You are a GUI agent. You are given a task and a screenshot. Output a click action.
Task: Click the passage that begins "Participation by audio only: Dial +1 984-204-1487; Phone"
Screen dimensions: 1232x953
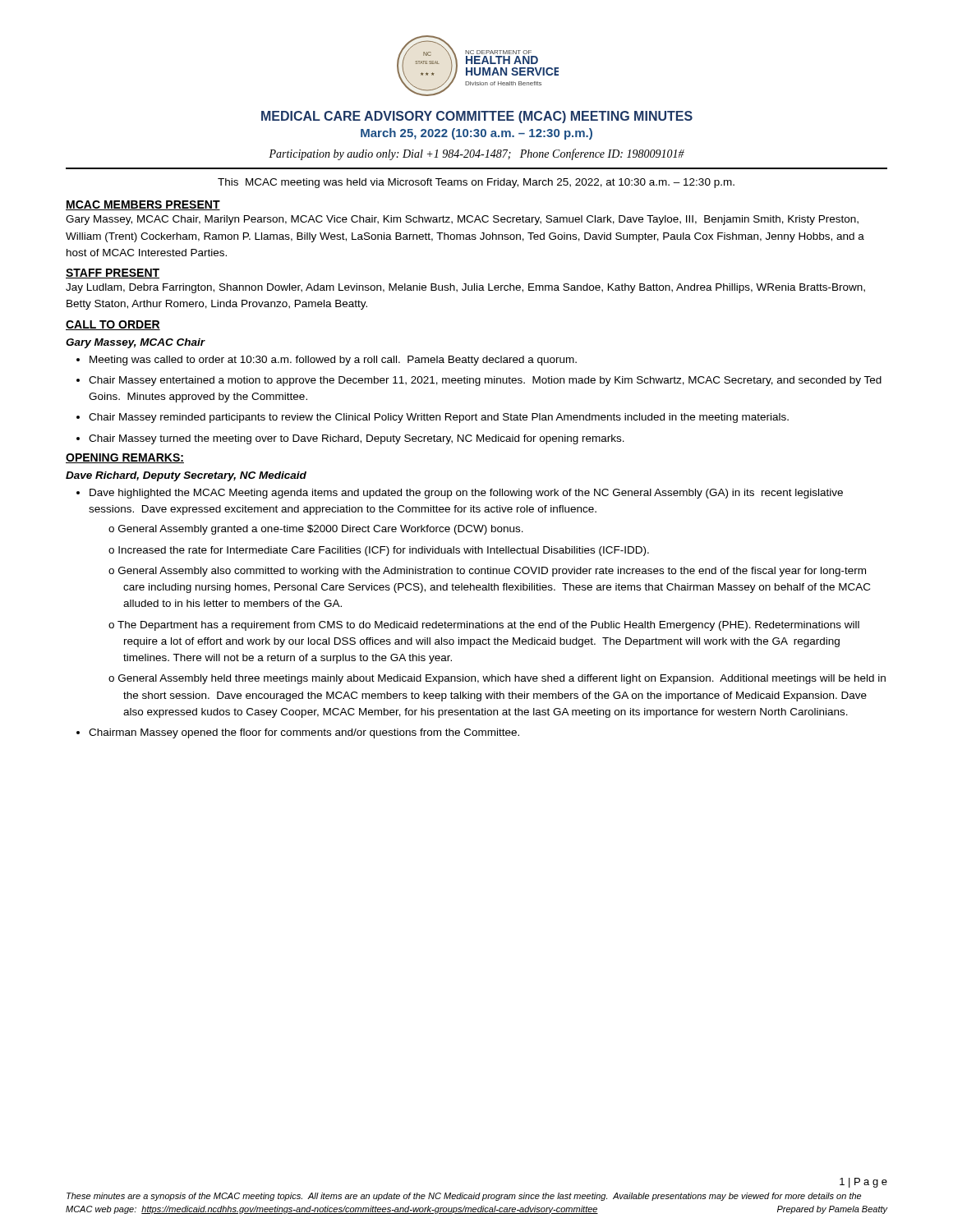(476, 154)
